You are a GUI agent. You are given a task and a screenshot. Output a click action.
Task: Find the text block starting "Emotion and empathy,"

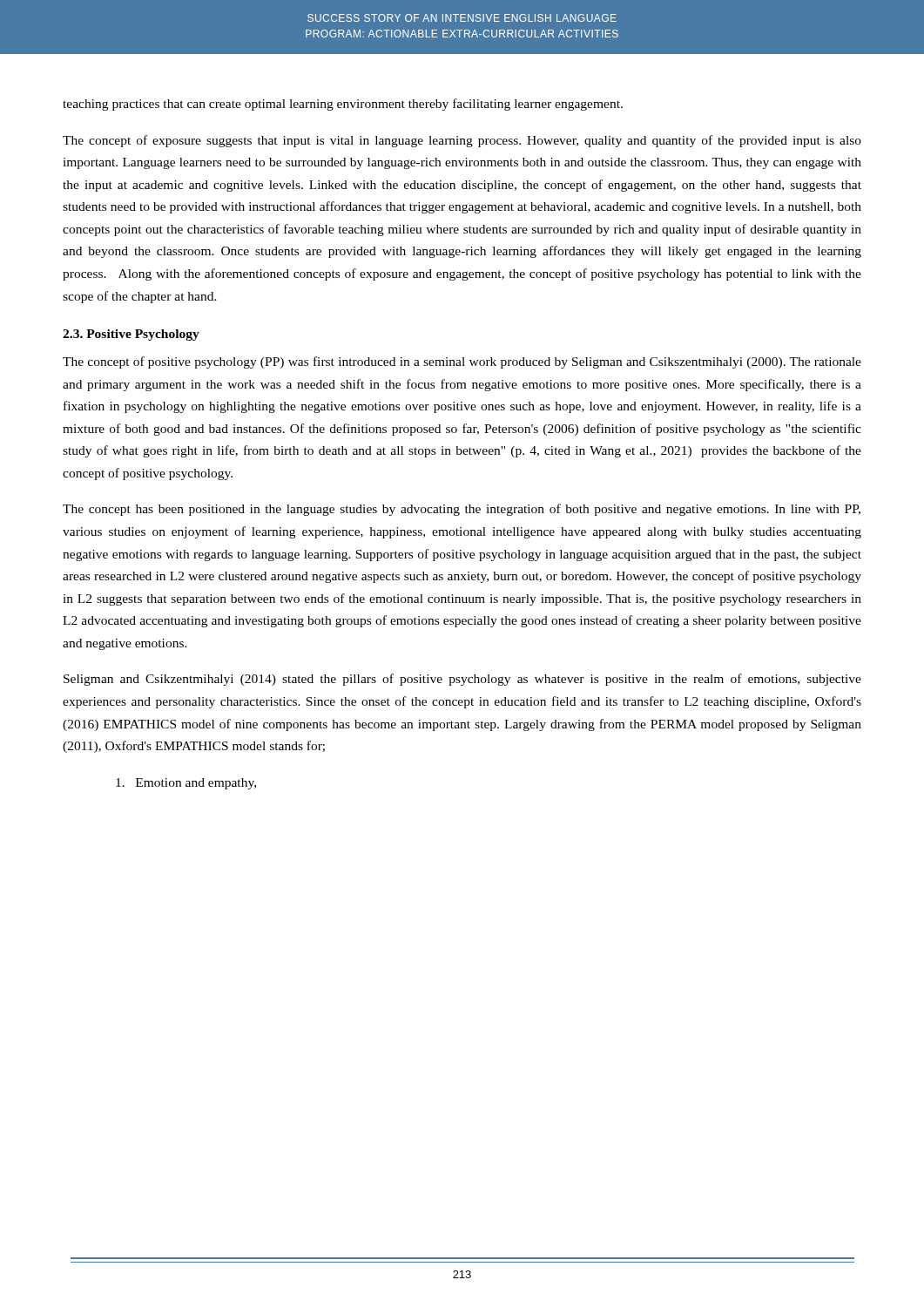pos(186,782)
